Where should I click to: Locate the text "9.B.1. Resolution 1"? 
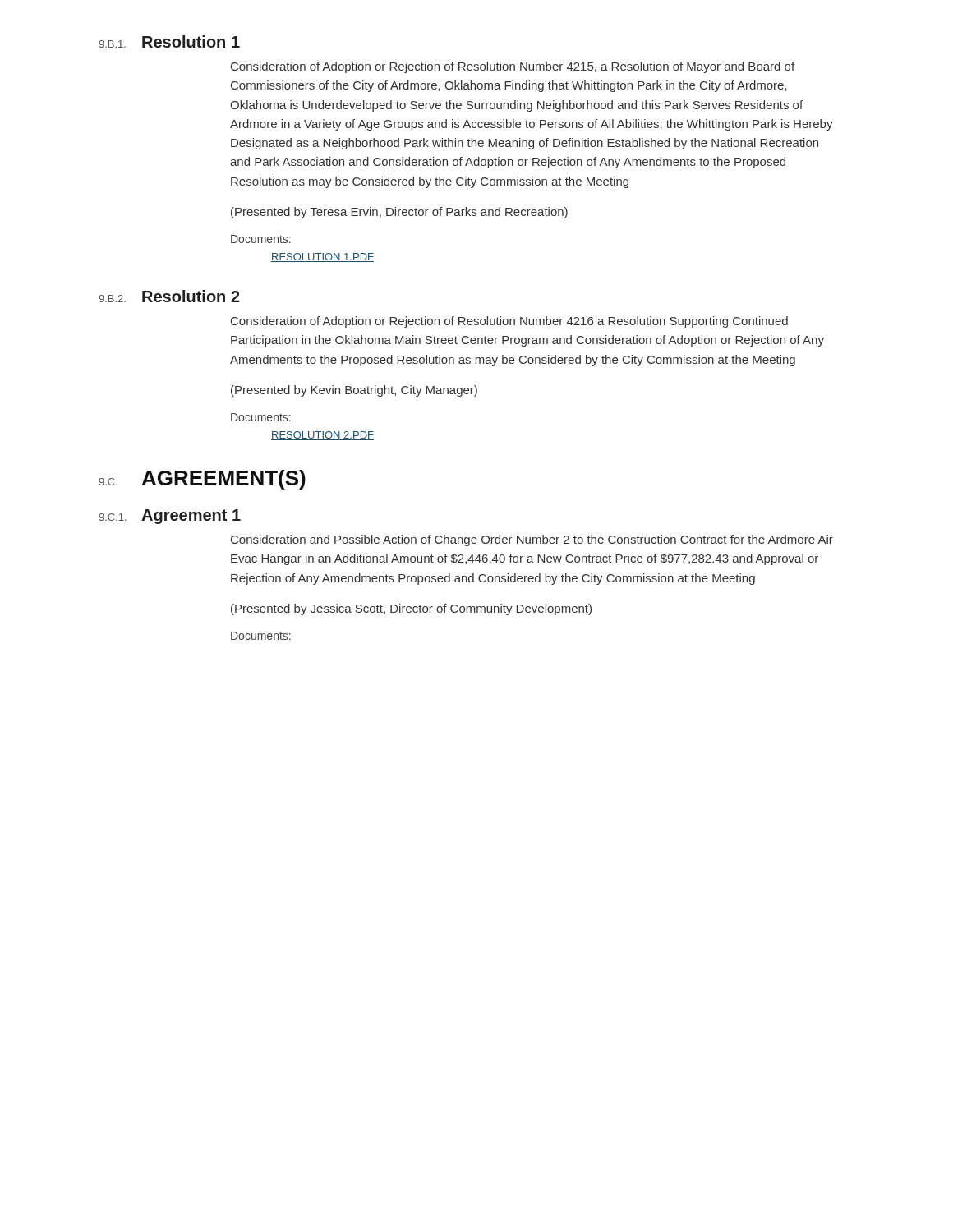[x=169, y=42]
